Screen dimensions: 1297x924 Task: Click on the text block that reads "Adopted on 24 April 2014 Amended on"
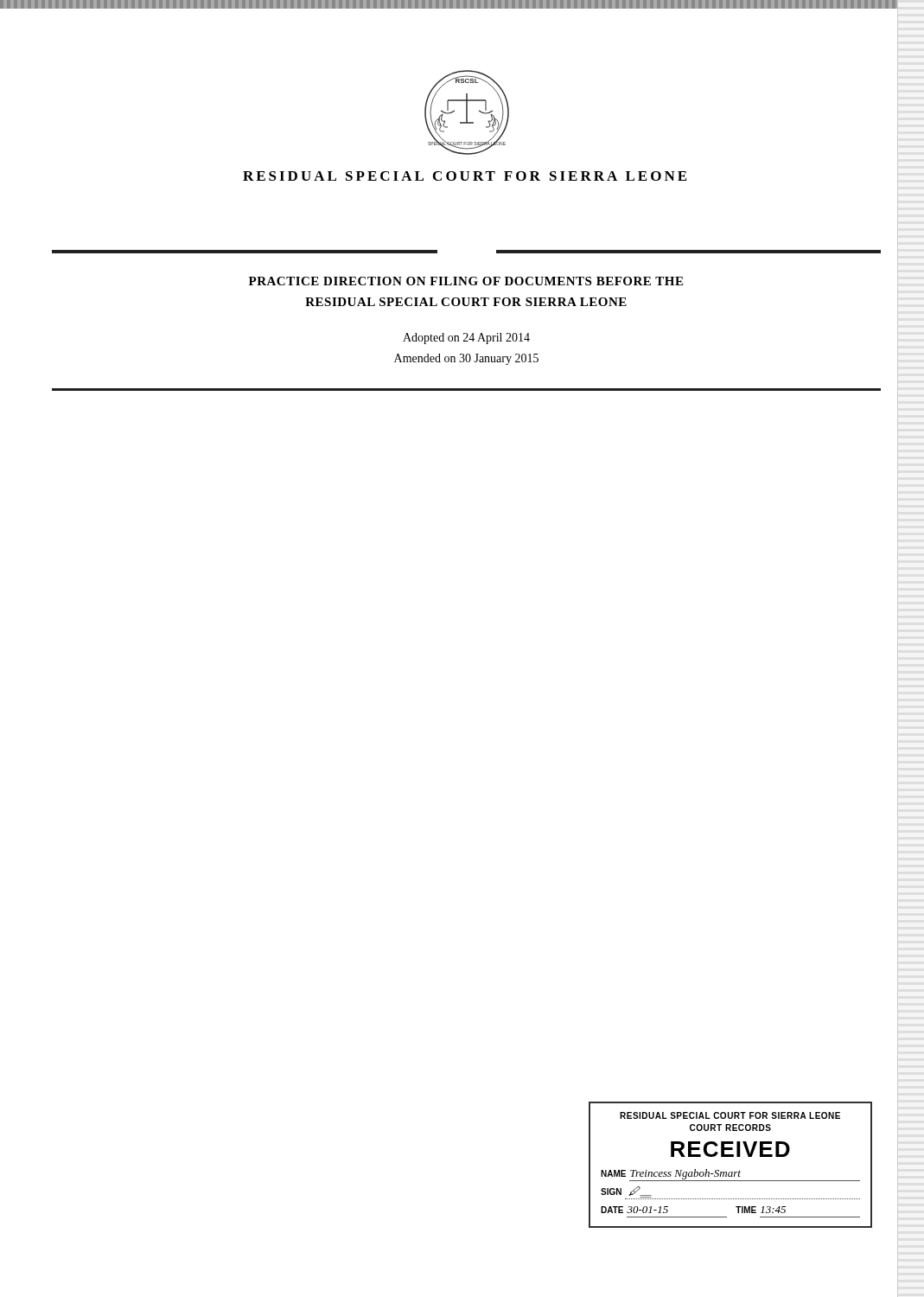[x=466, y=348]
